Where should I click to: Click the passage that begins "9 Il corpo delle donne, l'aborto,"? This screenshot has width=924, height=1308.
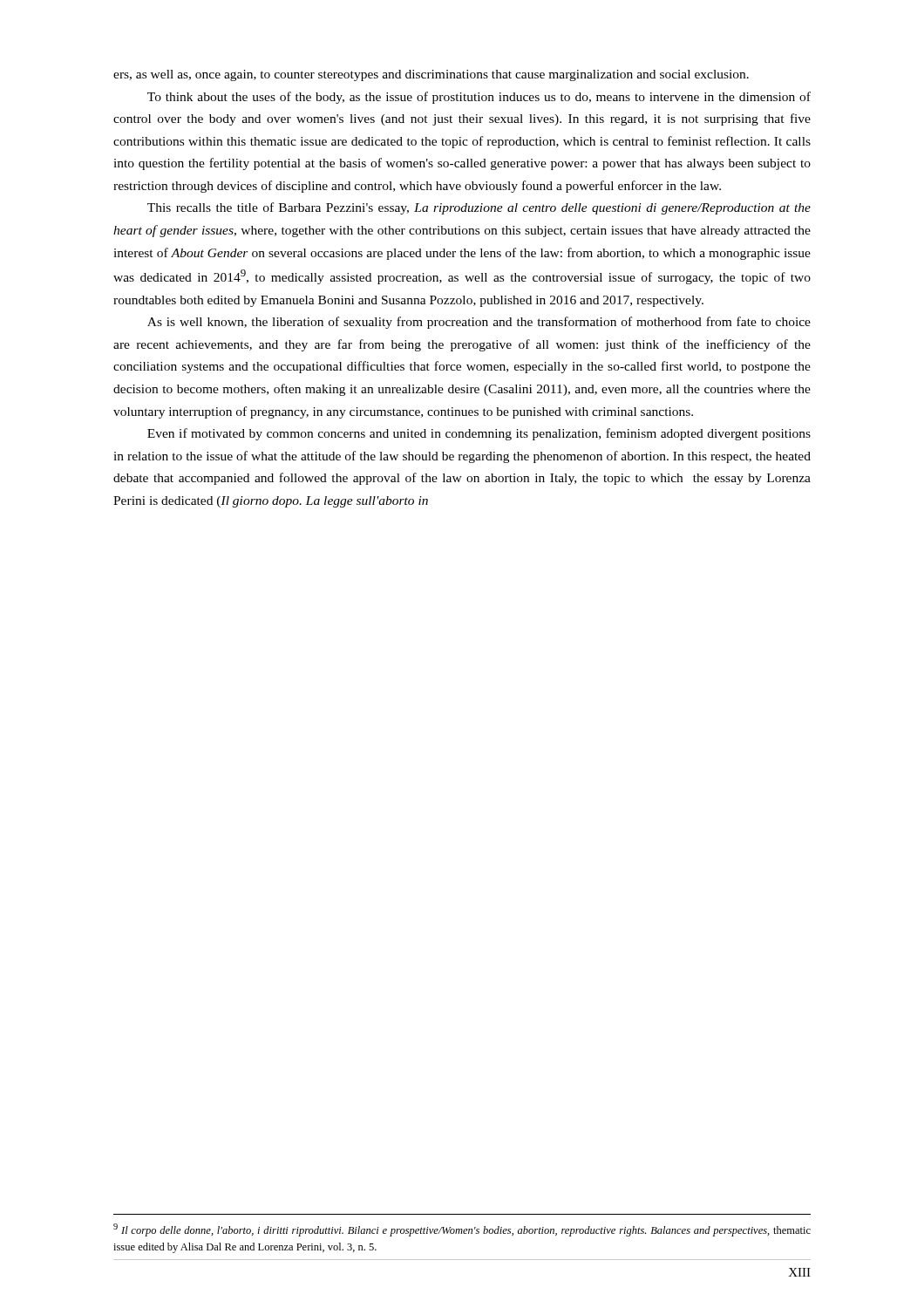pos(462,1238)
